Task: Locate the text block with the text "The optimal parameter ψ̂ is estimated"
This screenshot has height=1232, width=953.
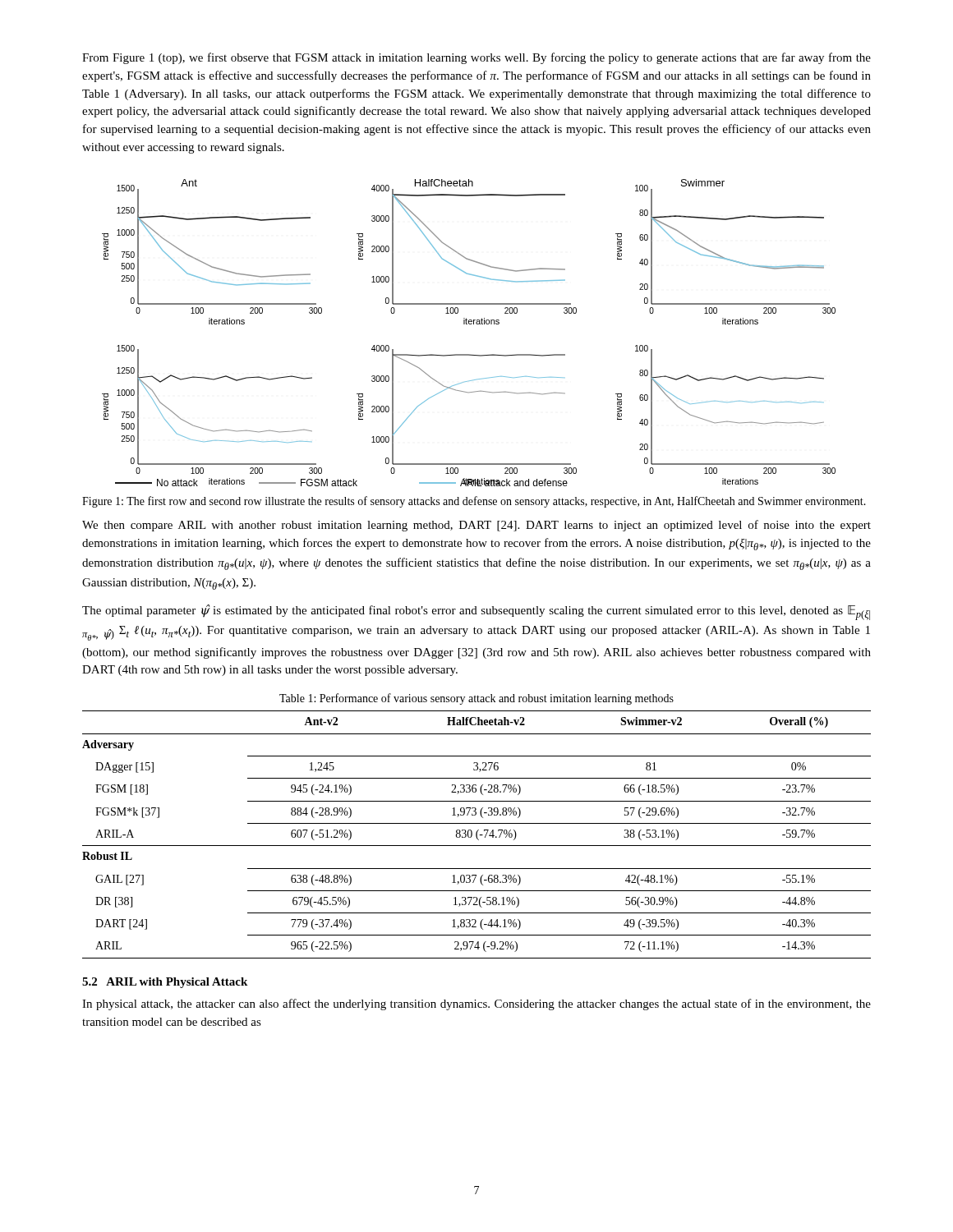Action: pyautogui.click(x=476, y=640)
